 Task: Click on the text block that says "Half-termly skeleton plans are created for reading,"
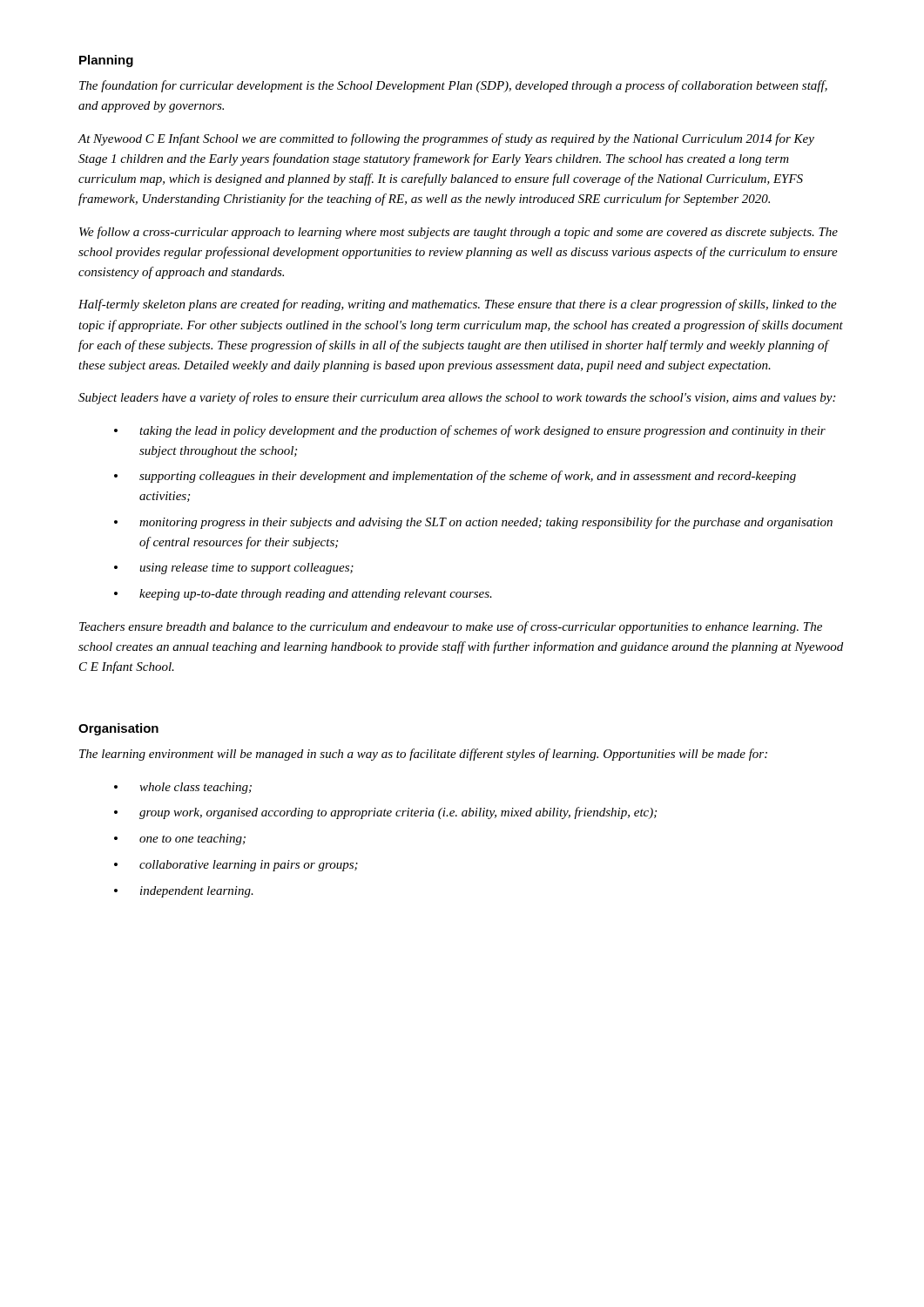[x=460, y=335]
